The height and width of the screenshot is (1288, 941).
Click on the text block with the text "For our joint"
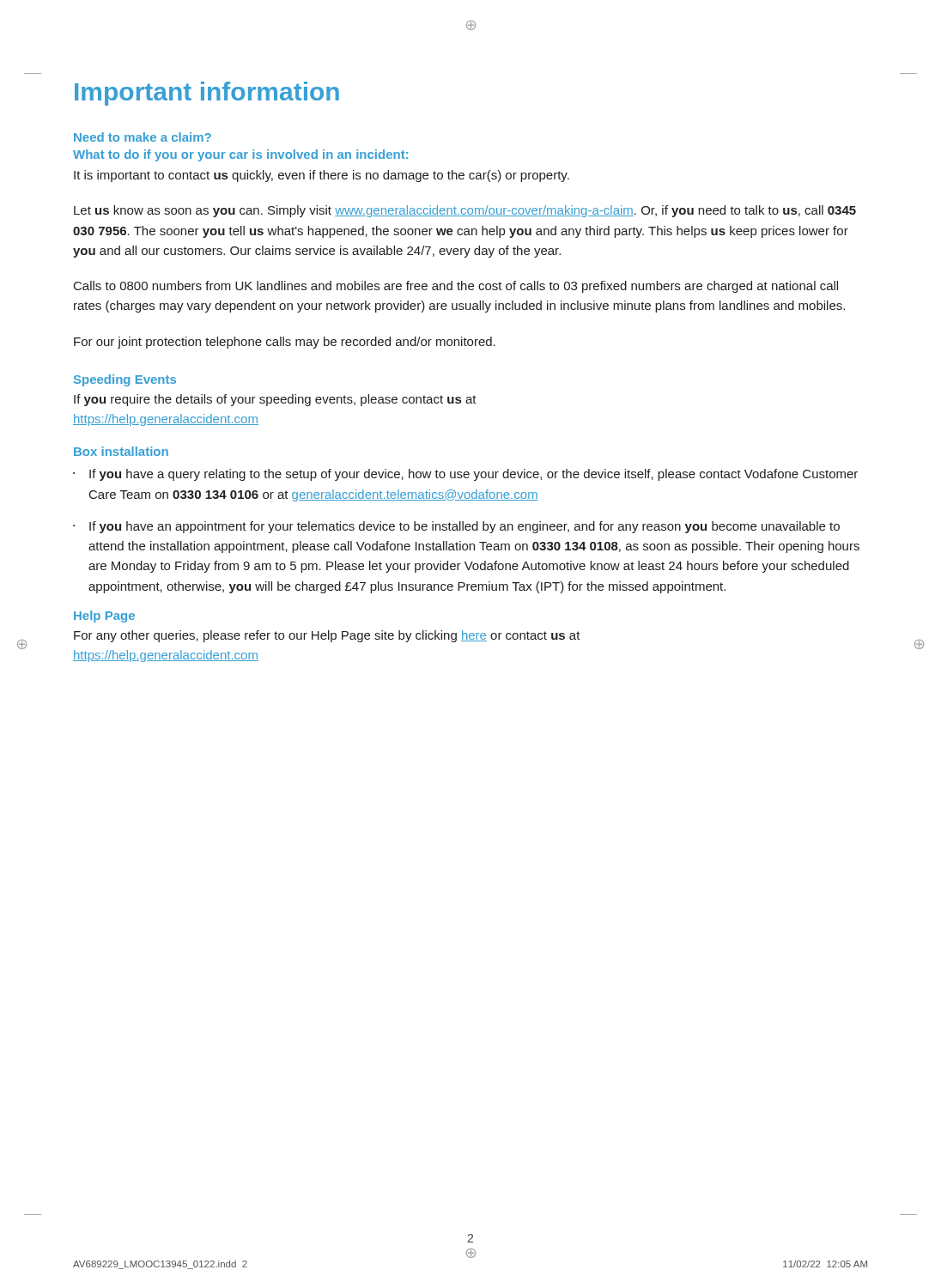pyautogui.click(x=470, y=341)
